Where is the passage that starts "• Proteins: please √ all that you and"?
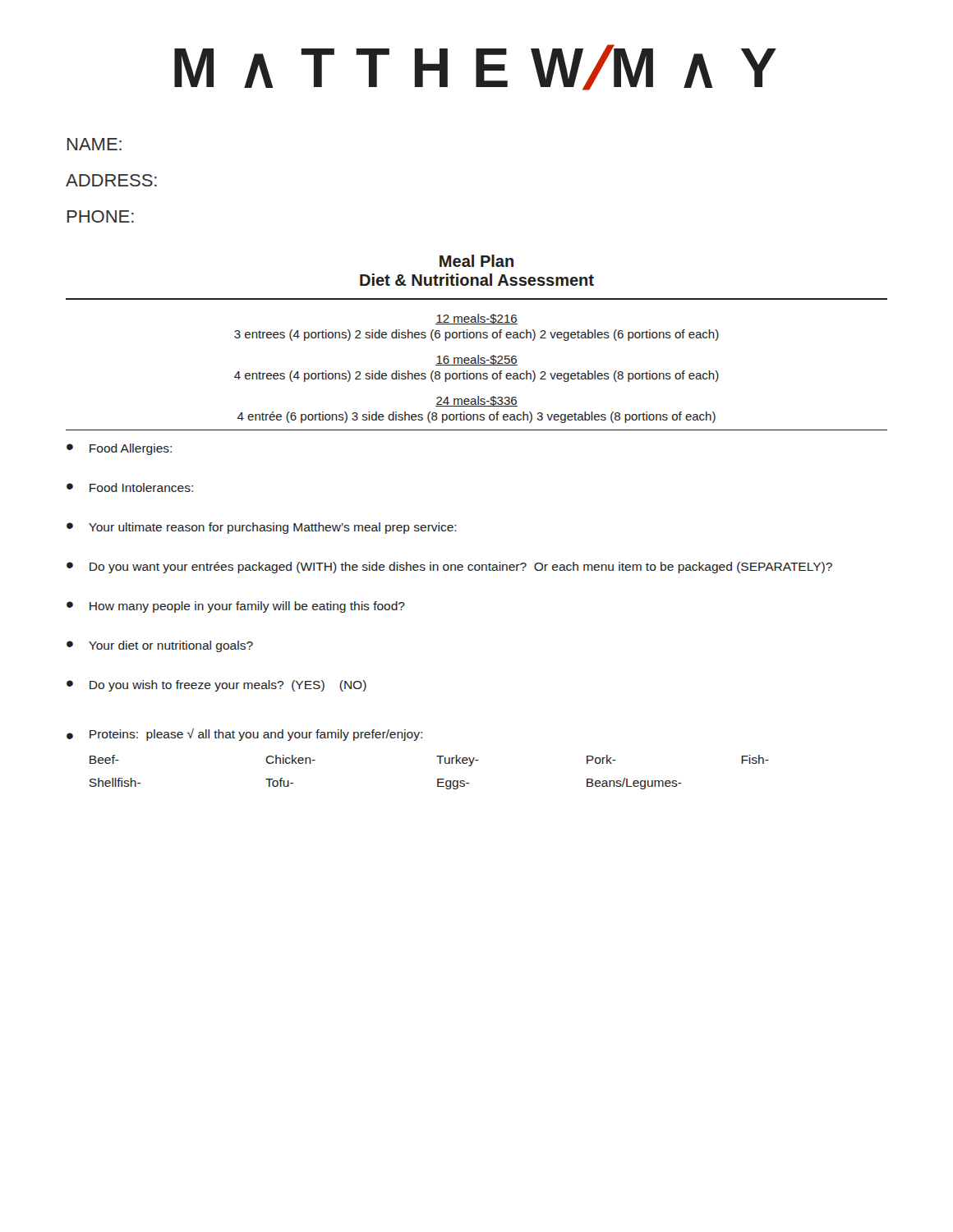953x1232 pixels. (476, 758)
